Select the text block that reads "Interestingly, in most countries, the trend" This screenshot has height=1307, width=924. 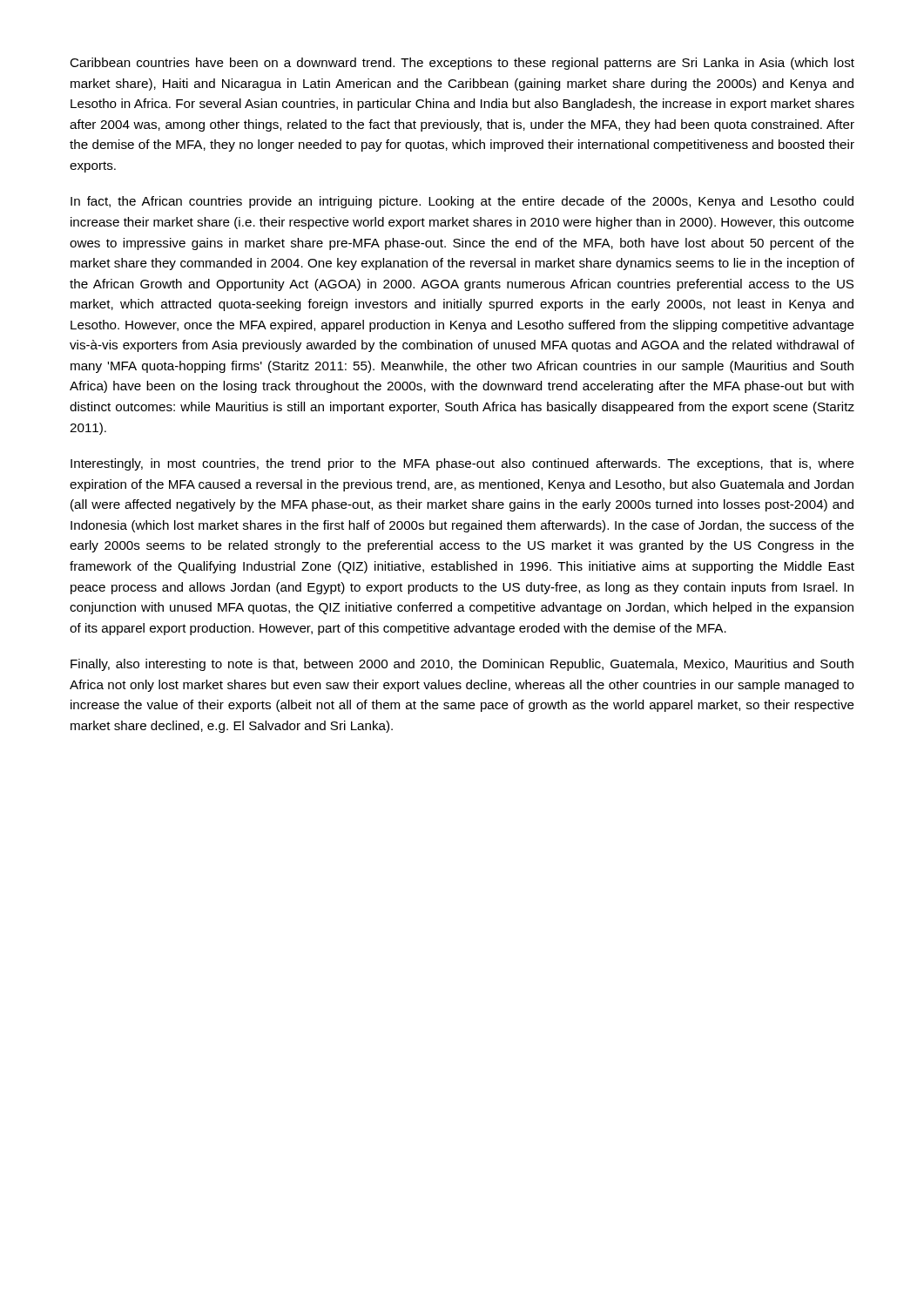point(462,545)
